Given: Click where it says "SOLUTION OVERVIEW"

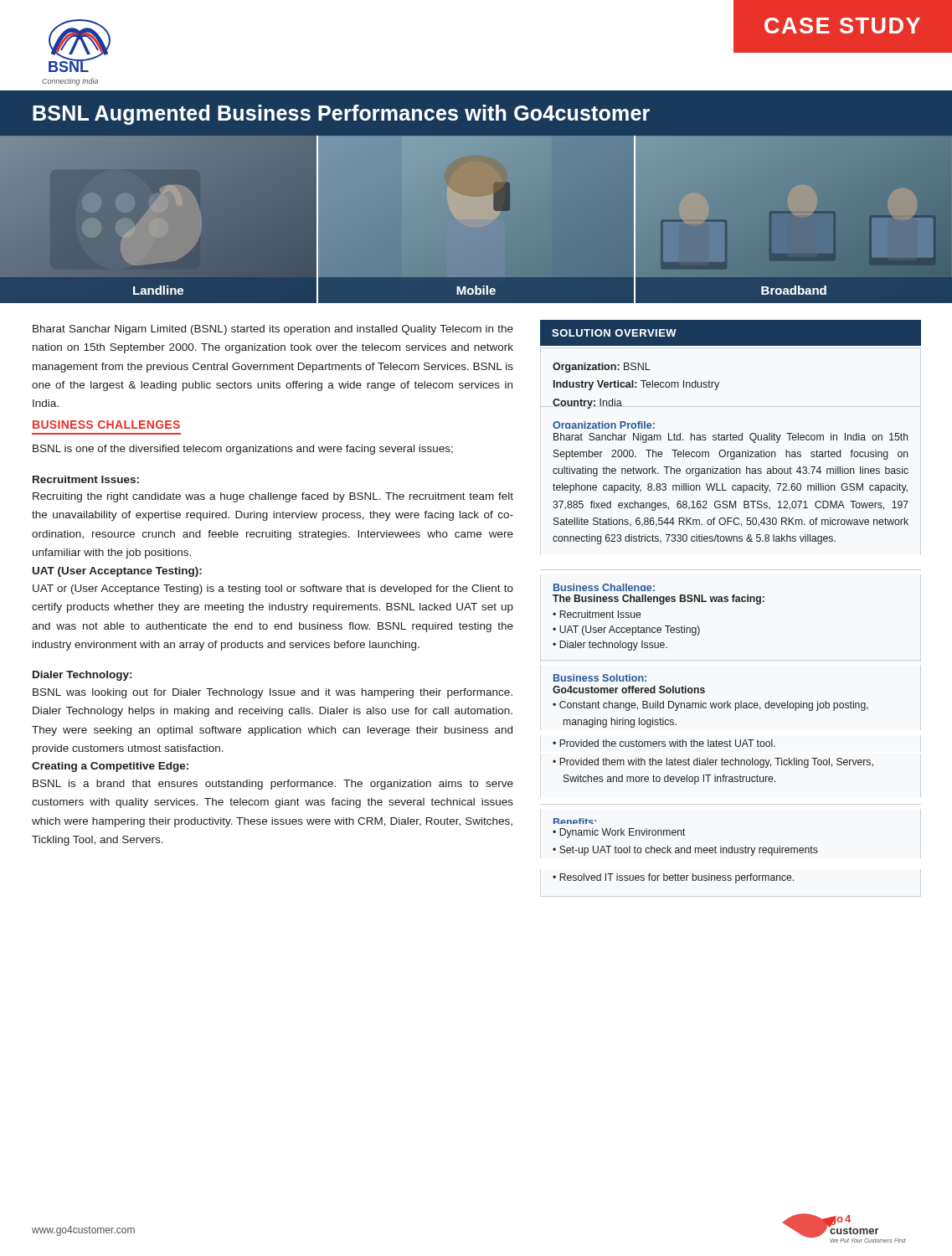Looking at the screenshot, I should [x=731, y=333].
